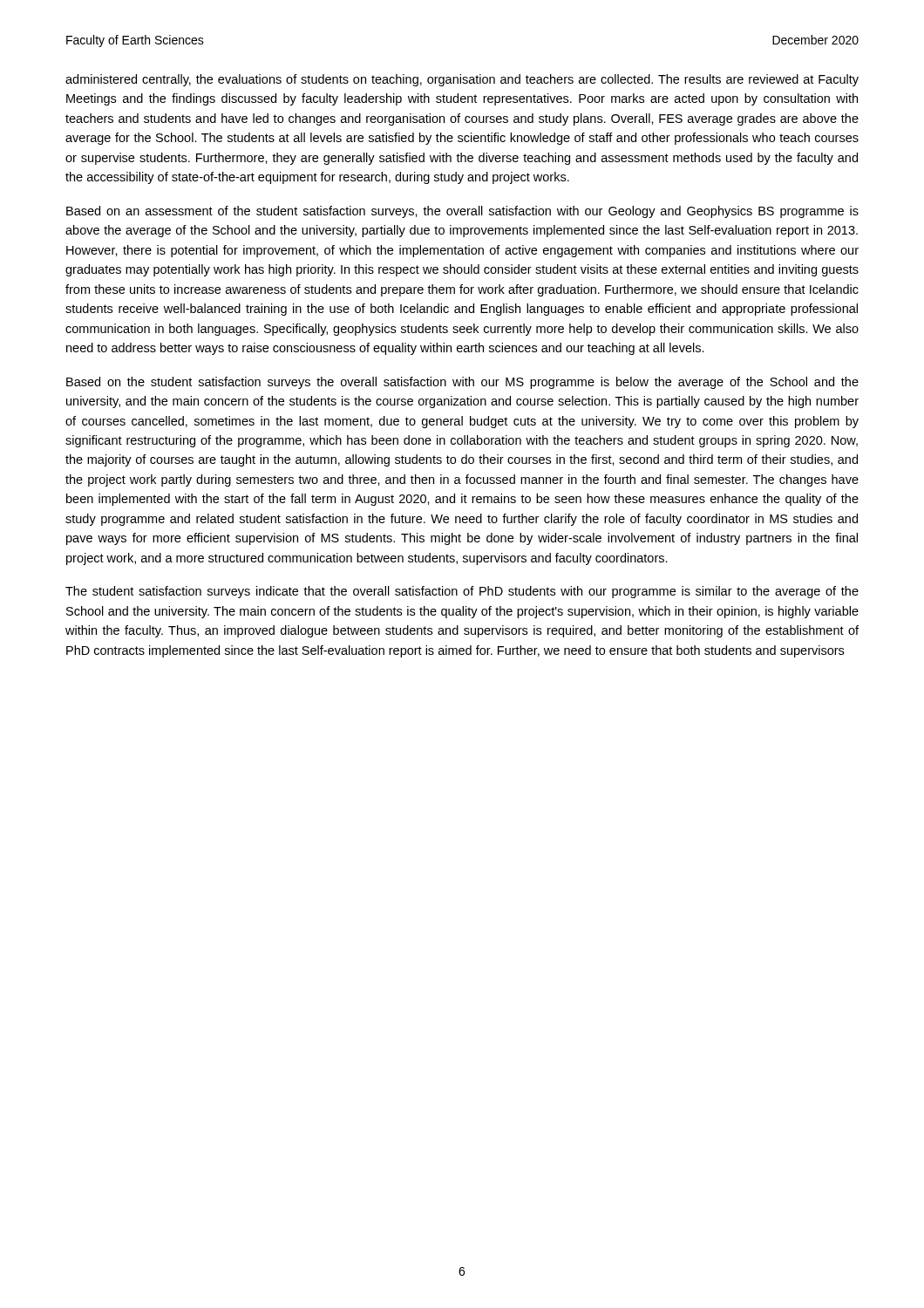Point to the element starting "Based on an"
The height and width of the screenshot is (1308, 924).
click(462, 279)
